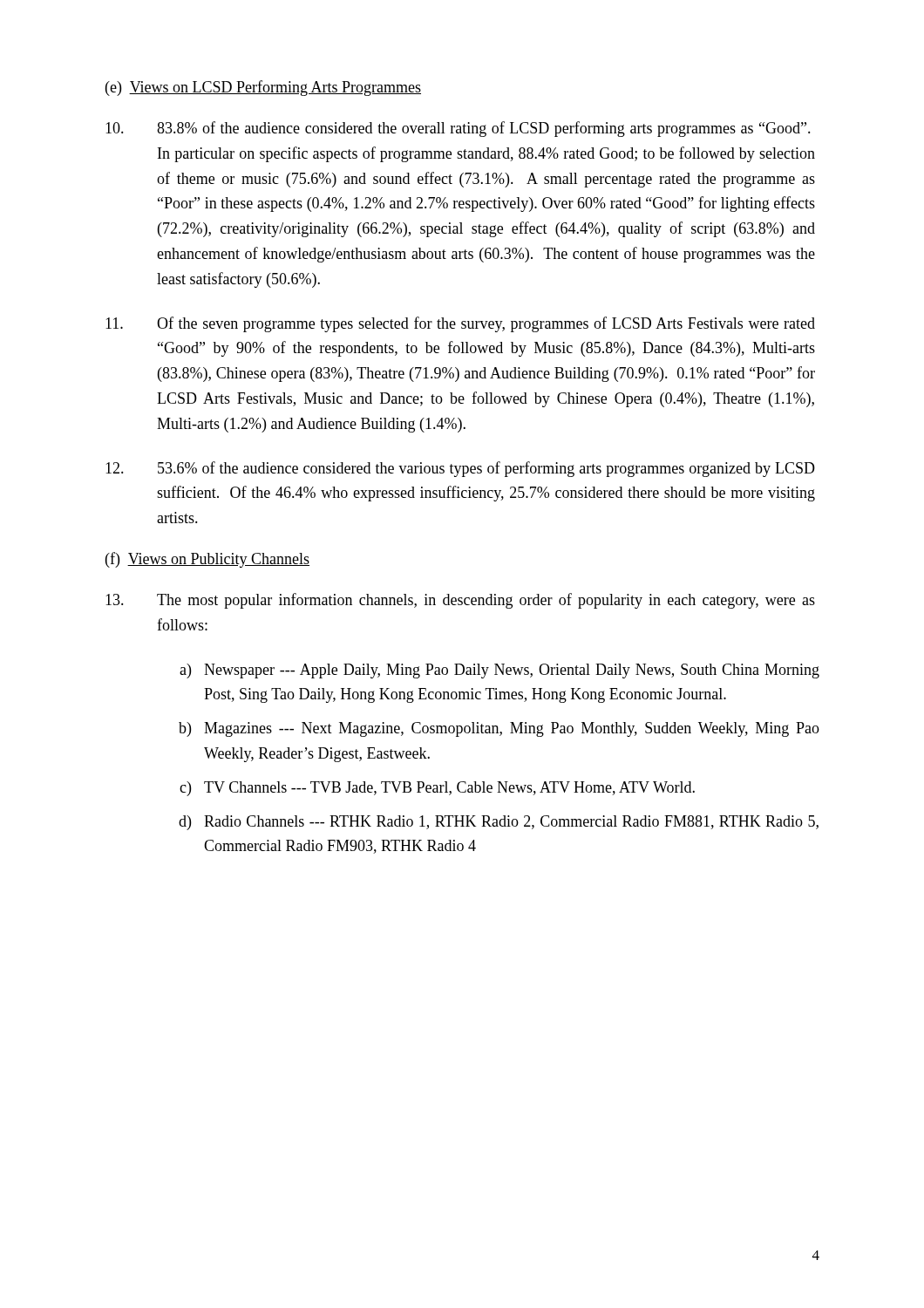Find the list item with the text "a) Newspaper --- Apple Daily, Ming"
The height and width of the screenshot is (1308, 924).
488,682
